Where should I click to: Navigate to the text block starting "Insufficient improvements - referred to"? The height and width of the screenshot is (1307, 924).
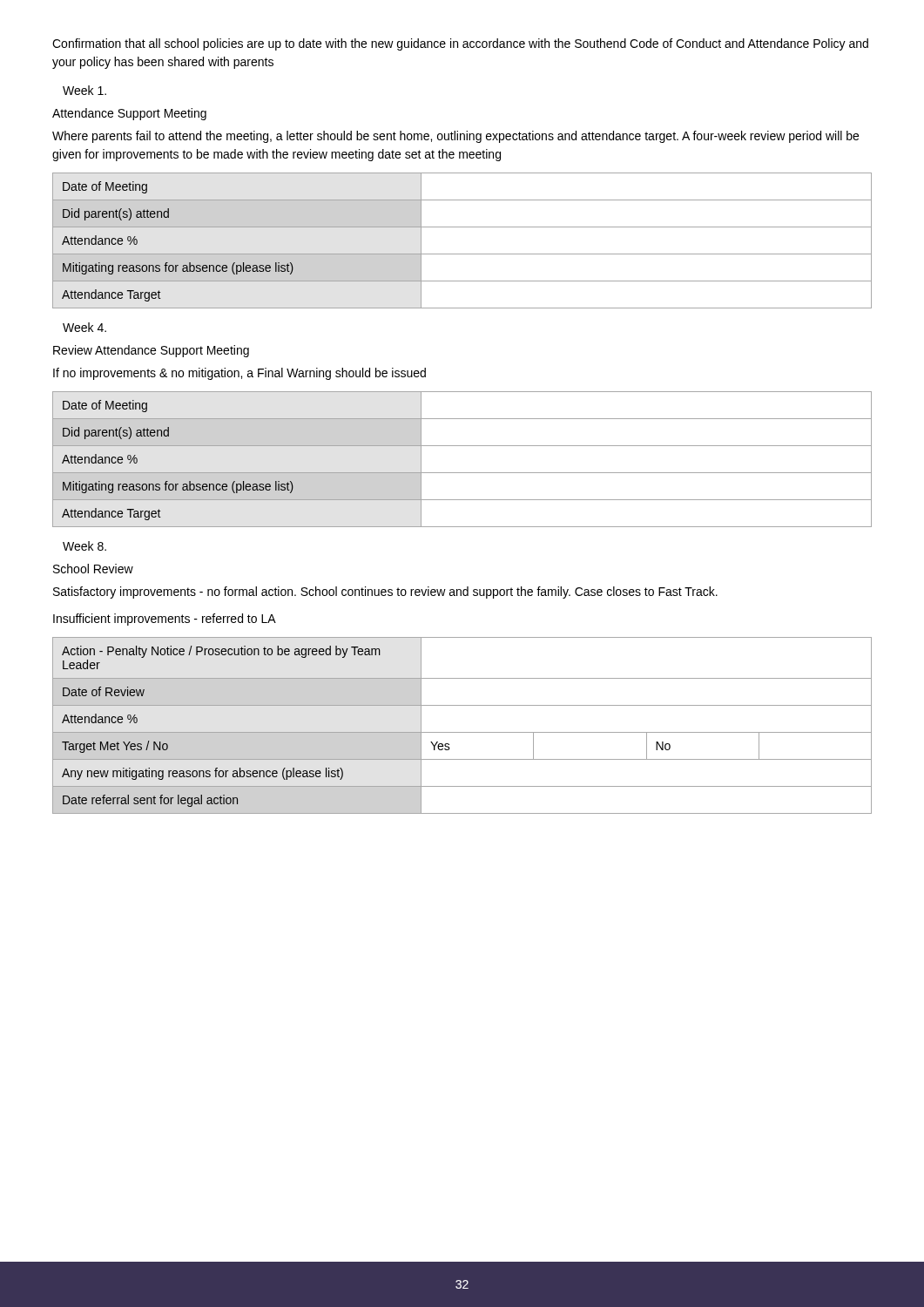click(x=164, y=619)
